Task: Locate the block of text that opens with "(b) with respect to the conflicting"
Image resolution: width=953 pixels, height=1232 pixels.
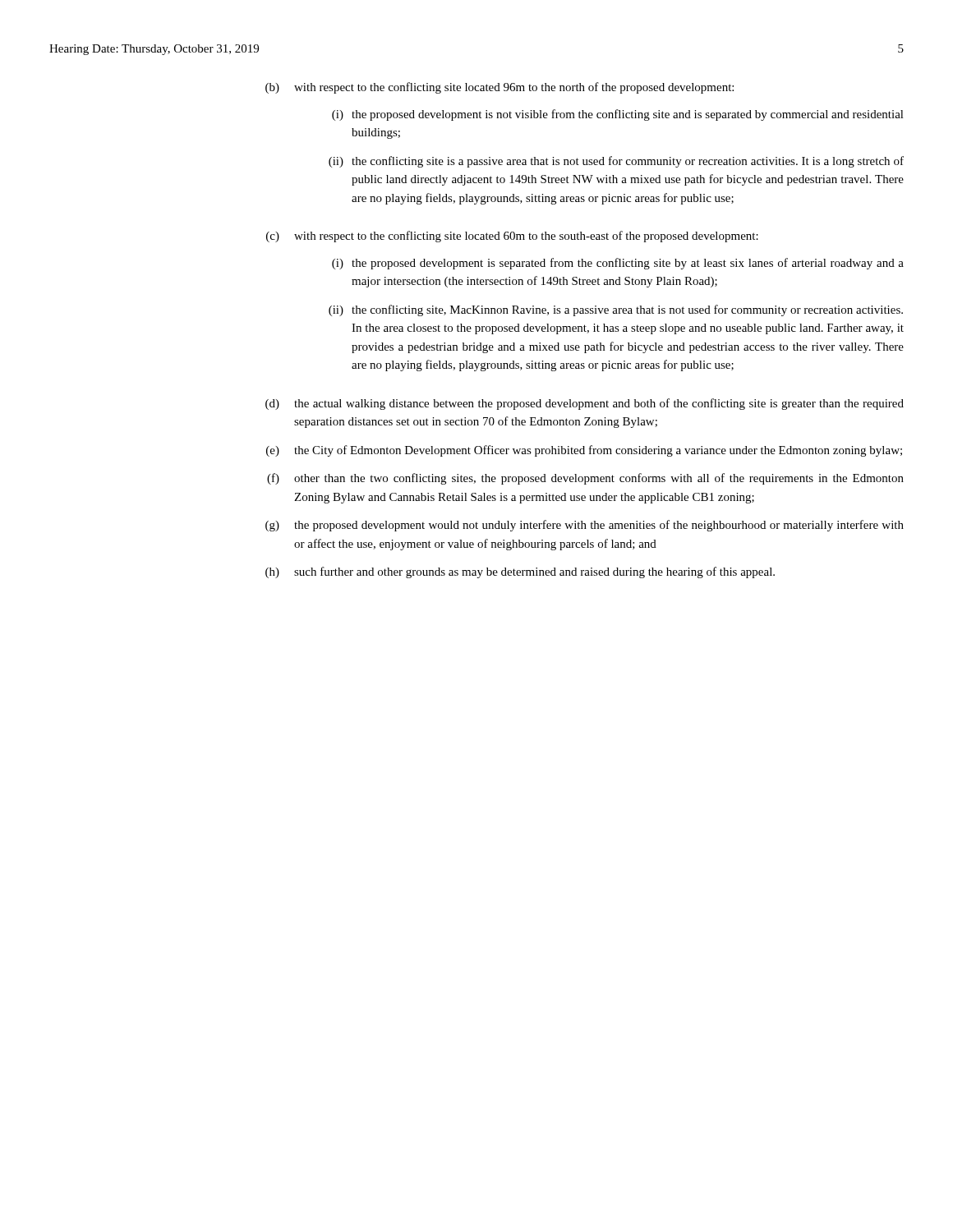Action: coord(500,88)
